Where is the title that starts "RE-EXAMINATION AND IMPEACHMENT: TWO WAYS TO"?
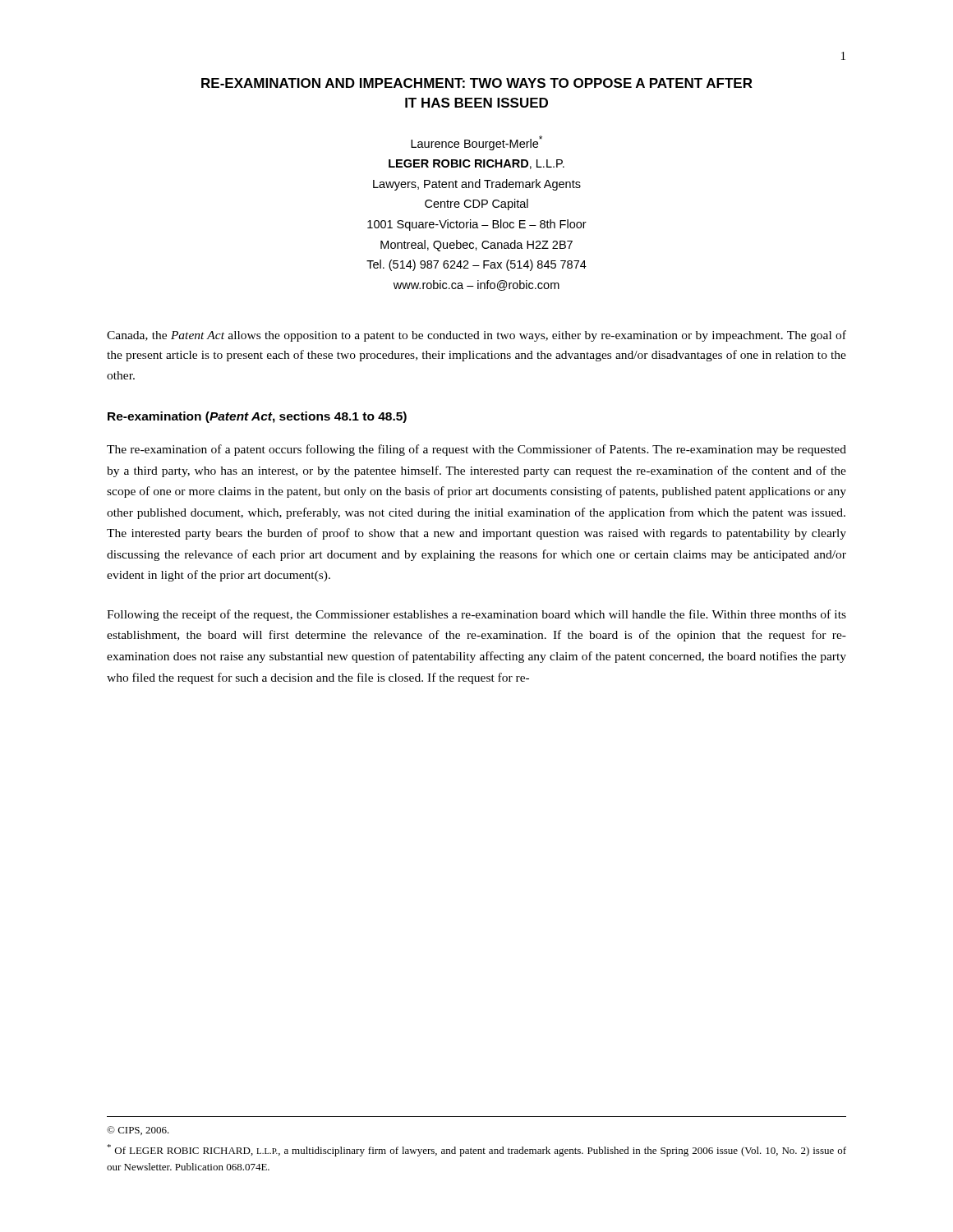 [x=476, y=93]
